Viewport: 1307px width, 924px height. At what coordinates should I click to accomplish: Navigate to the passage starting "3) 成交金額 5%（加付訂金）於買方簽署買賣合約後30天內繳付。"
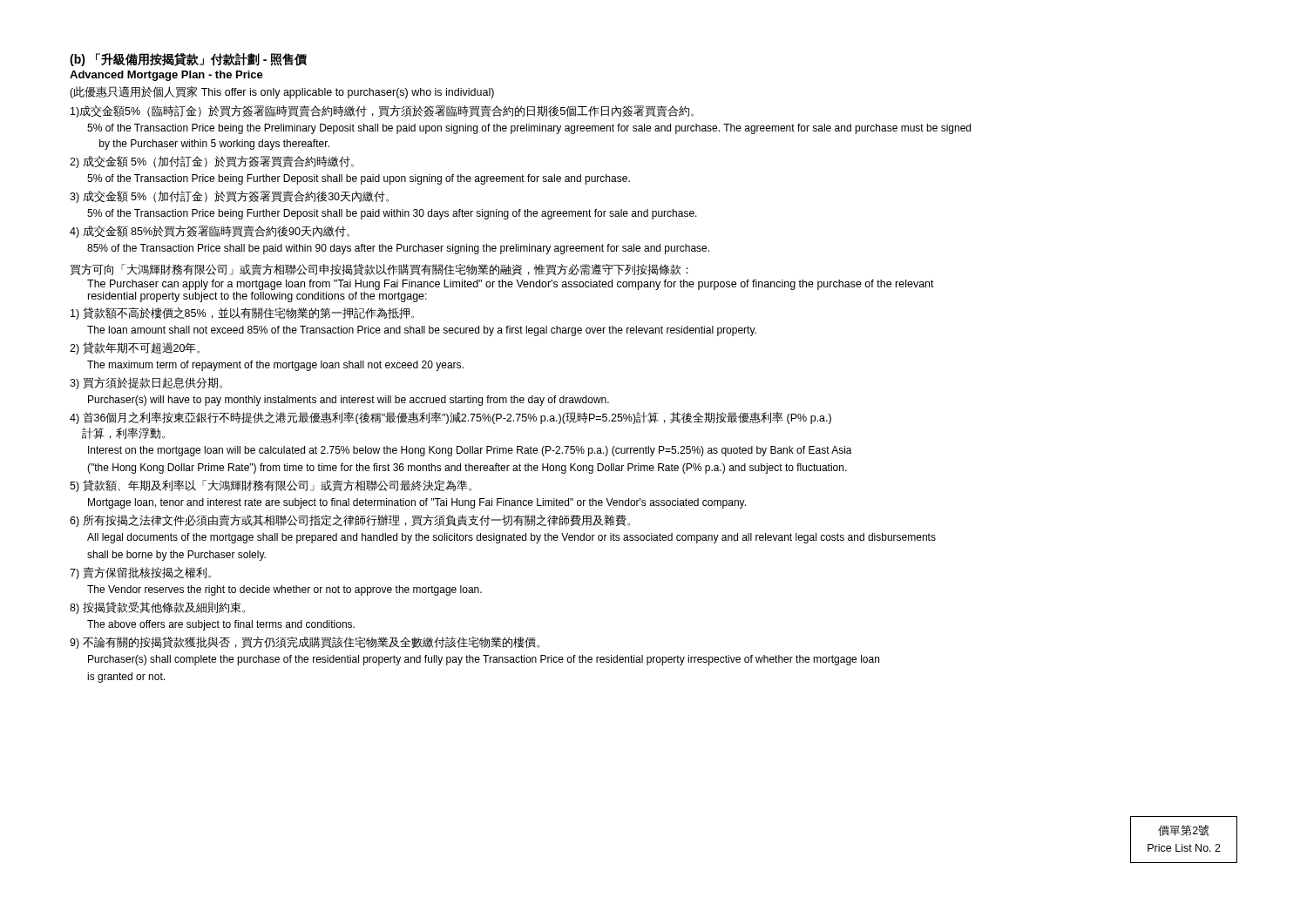coord(654,206)
